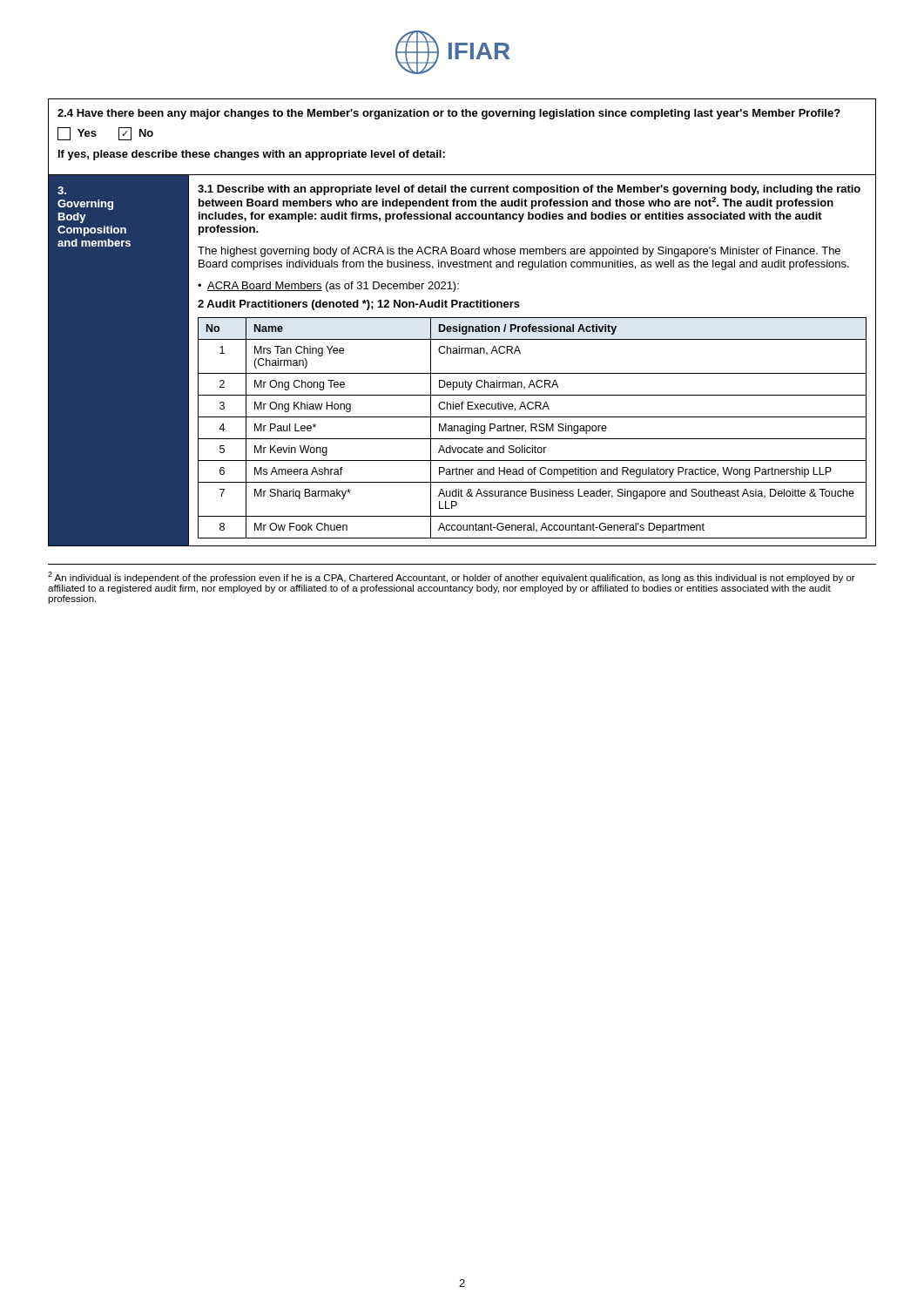Point to the element starting "Governing Body Composition and members"
This screenshot has height=1307, width=924.
94,217
